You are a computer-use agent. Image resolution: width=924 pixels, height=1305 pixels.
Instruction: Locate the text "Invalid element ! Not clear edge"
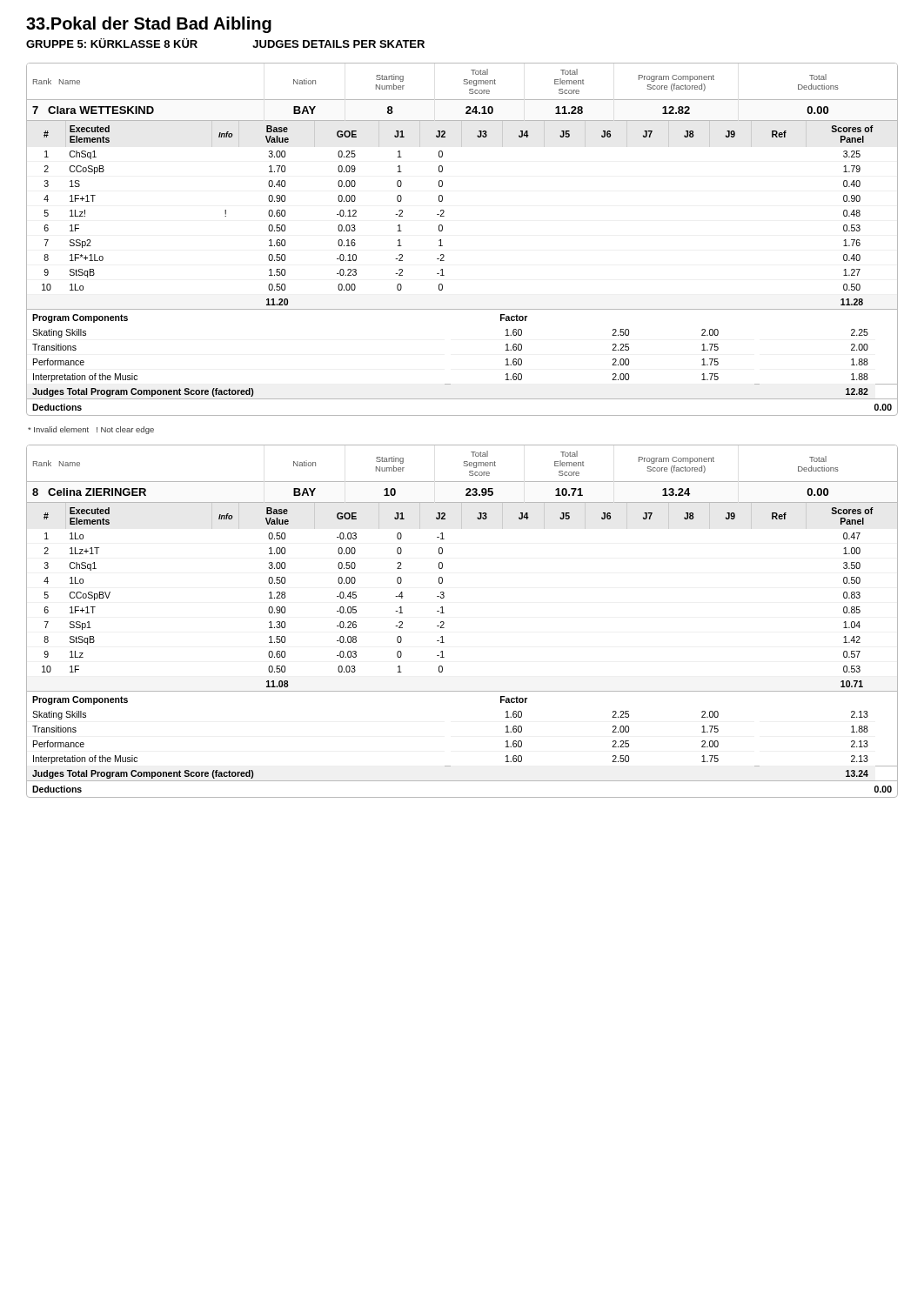[91, 429]
